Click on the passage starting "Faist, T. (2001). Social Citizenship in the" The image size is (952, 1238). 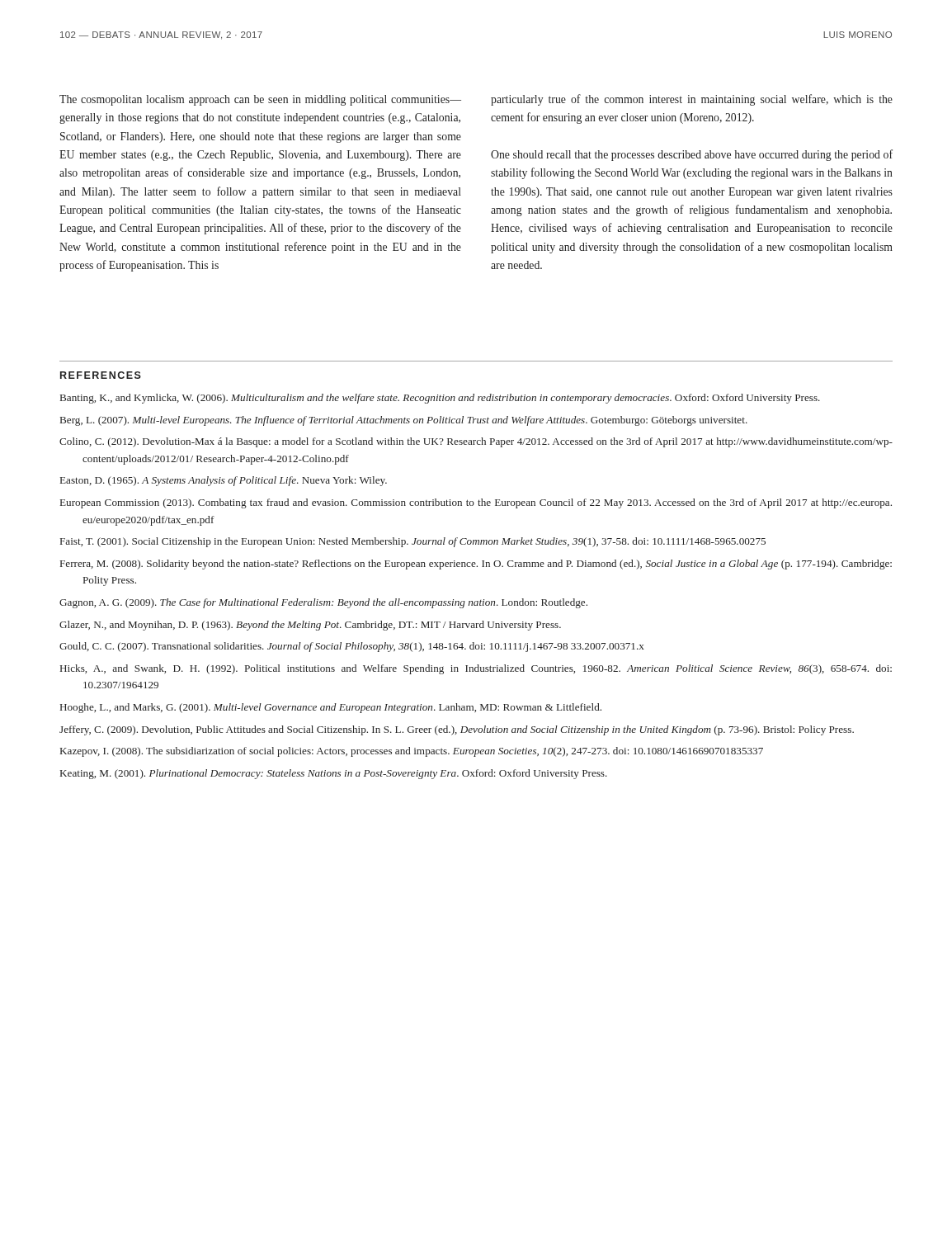[413, 541]
